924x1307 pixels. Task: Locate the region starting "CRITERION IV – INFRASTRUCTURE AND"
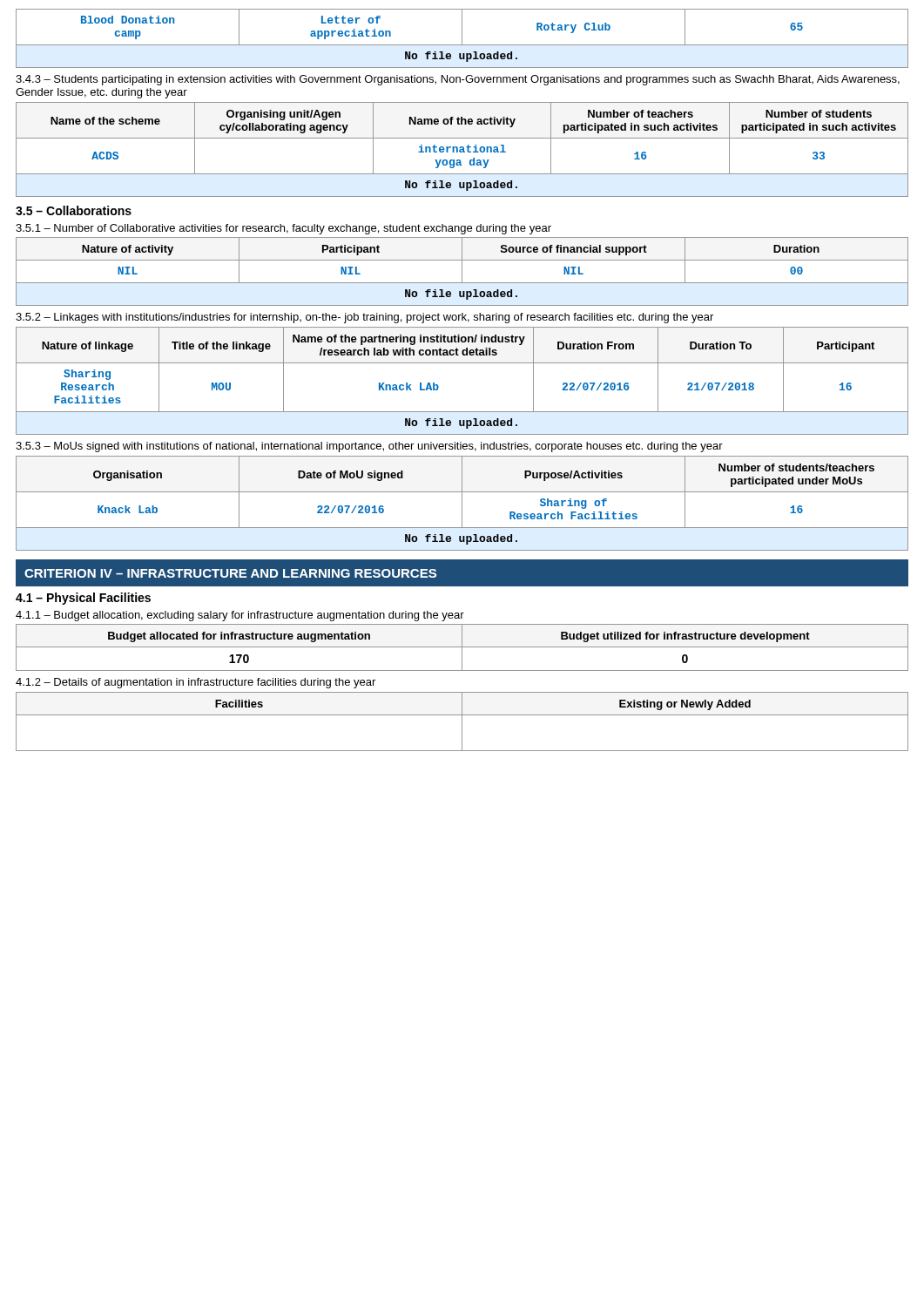pos(231,573)
